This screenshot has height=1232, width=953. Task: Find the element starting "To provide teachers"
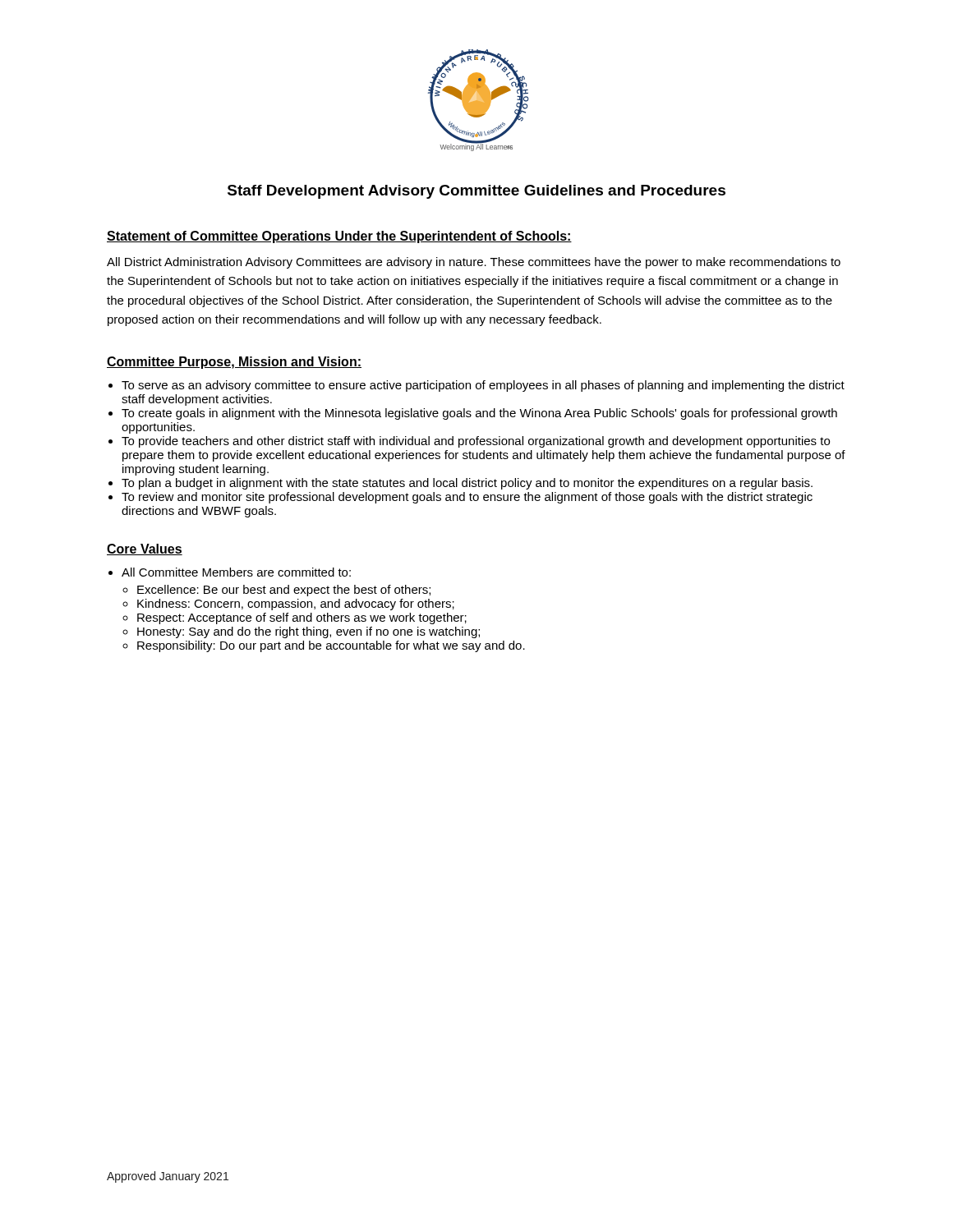pyautogui.click(x=484, y=455)
